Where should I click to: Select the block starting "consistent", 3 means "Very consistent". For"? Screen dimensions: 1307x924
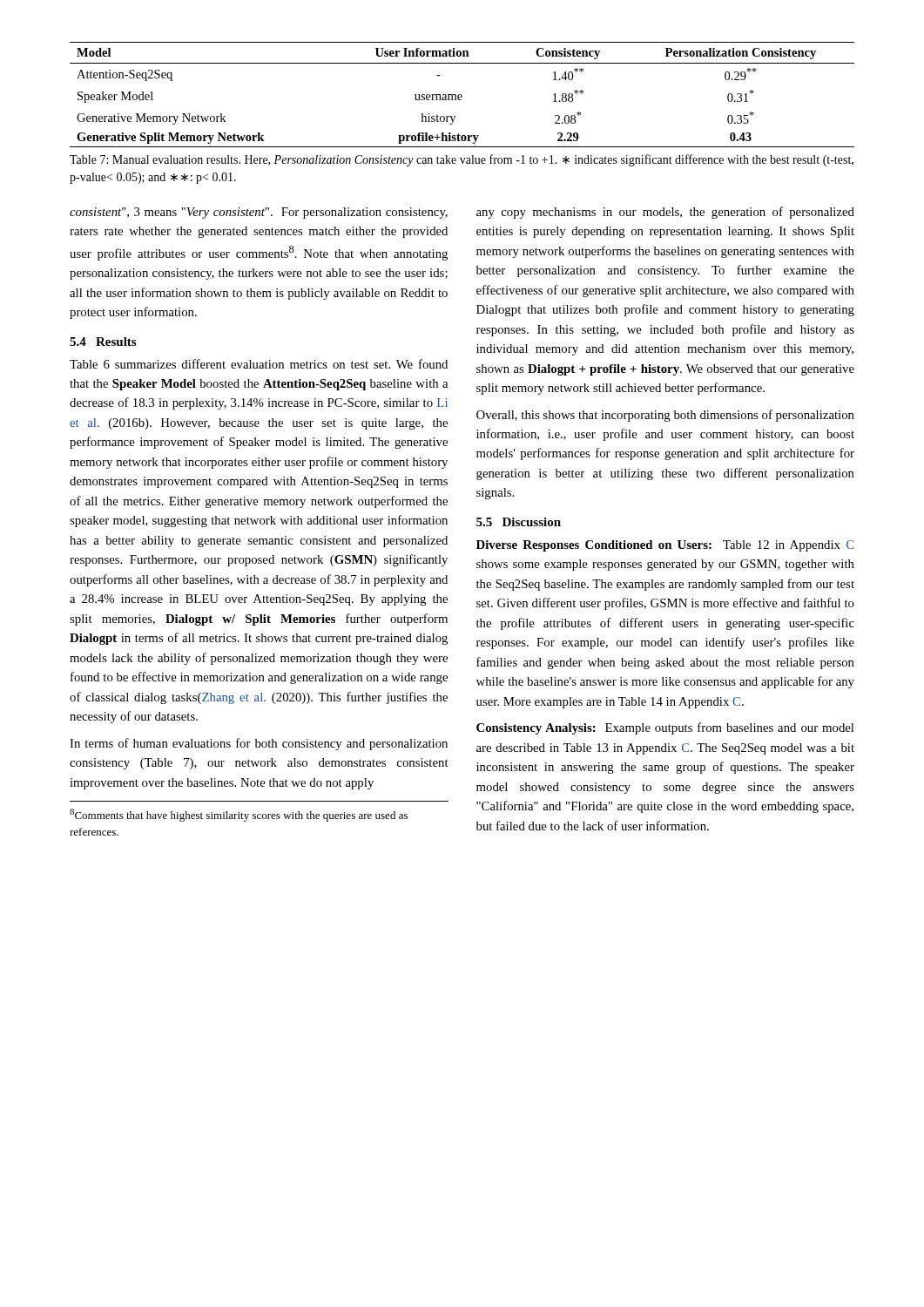click(x=259, y=262)
